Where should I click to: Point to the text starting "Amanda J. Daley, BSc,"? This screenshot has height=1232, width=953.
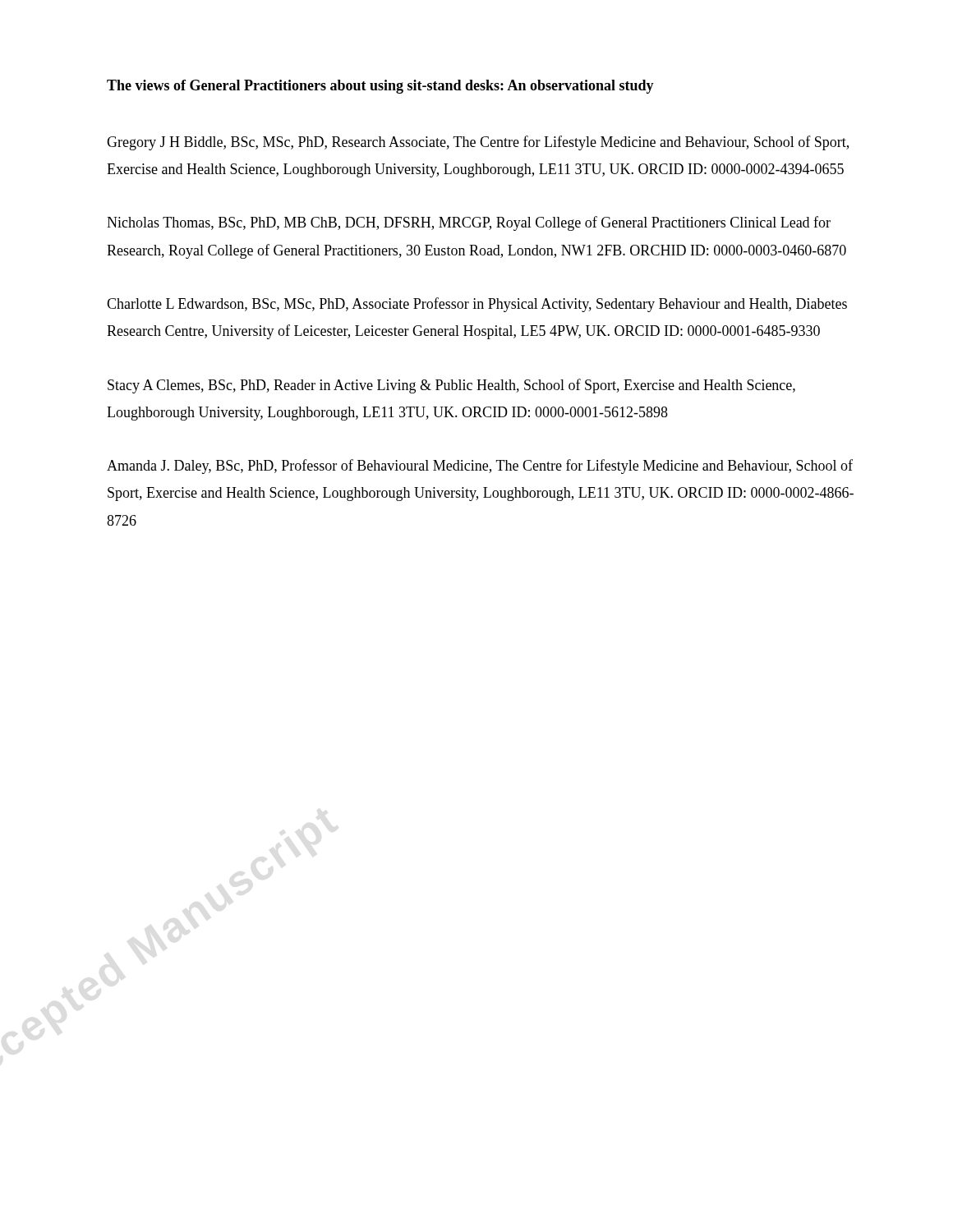coord(480,493)
